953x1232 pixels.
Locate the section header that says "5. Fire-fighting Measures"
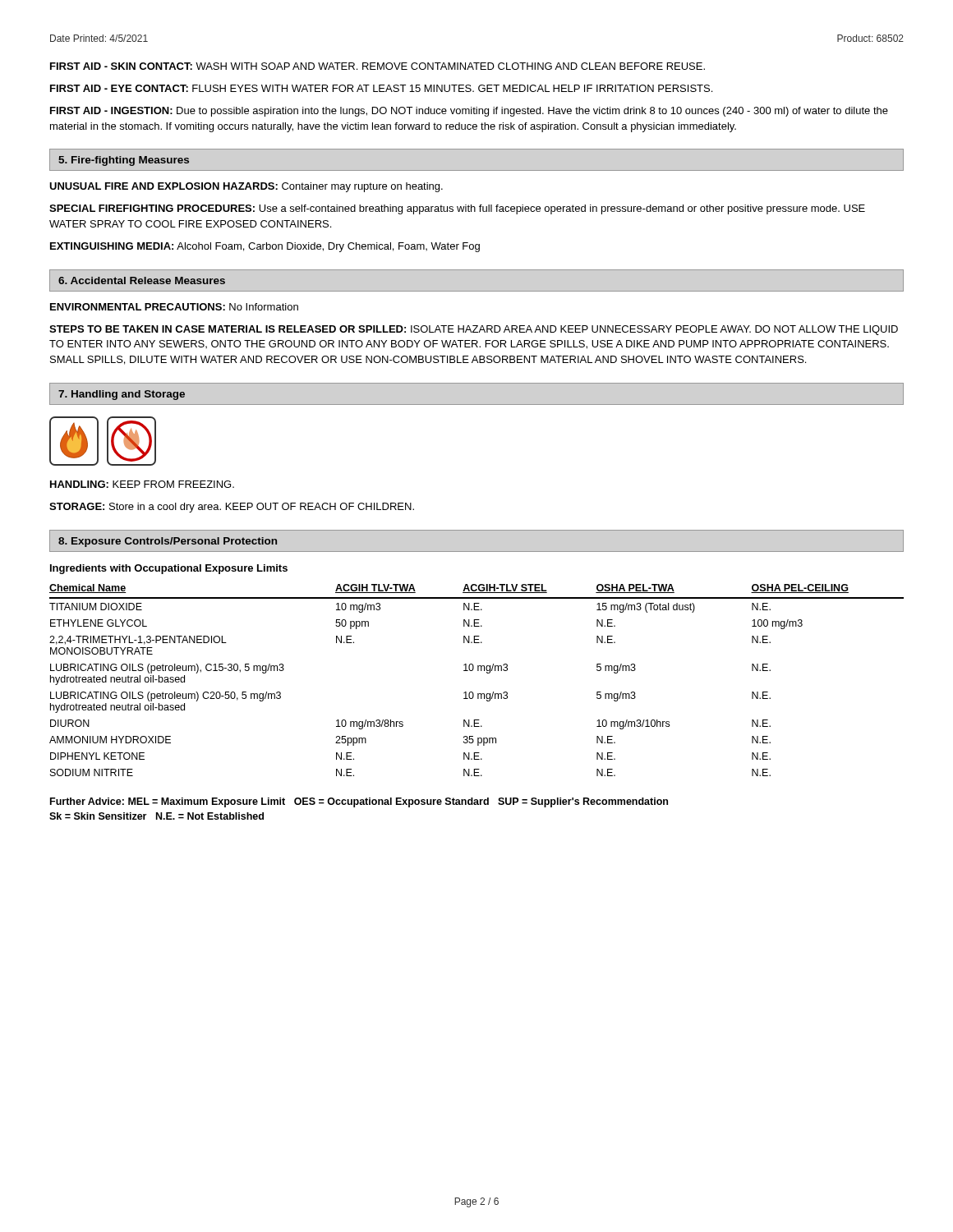tap(124, 160)
